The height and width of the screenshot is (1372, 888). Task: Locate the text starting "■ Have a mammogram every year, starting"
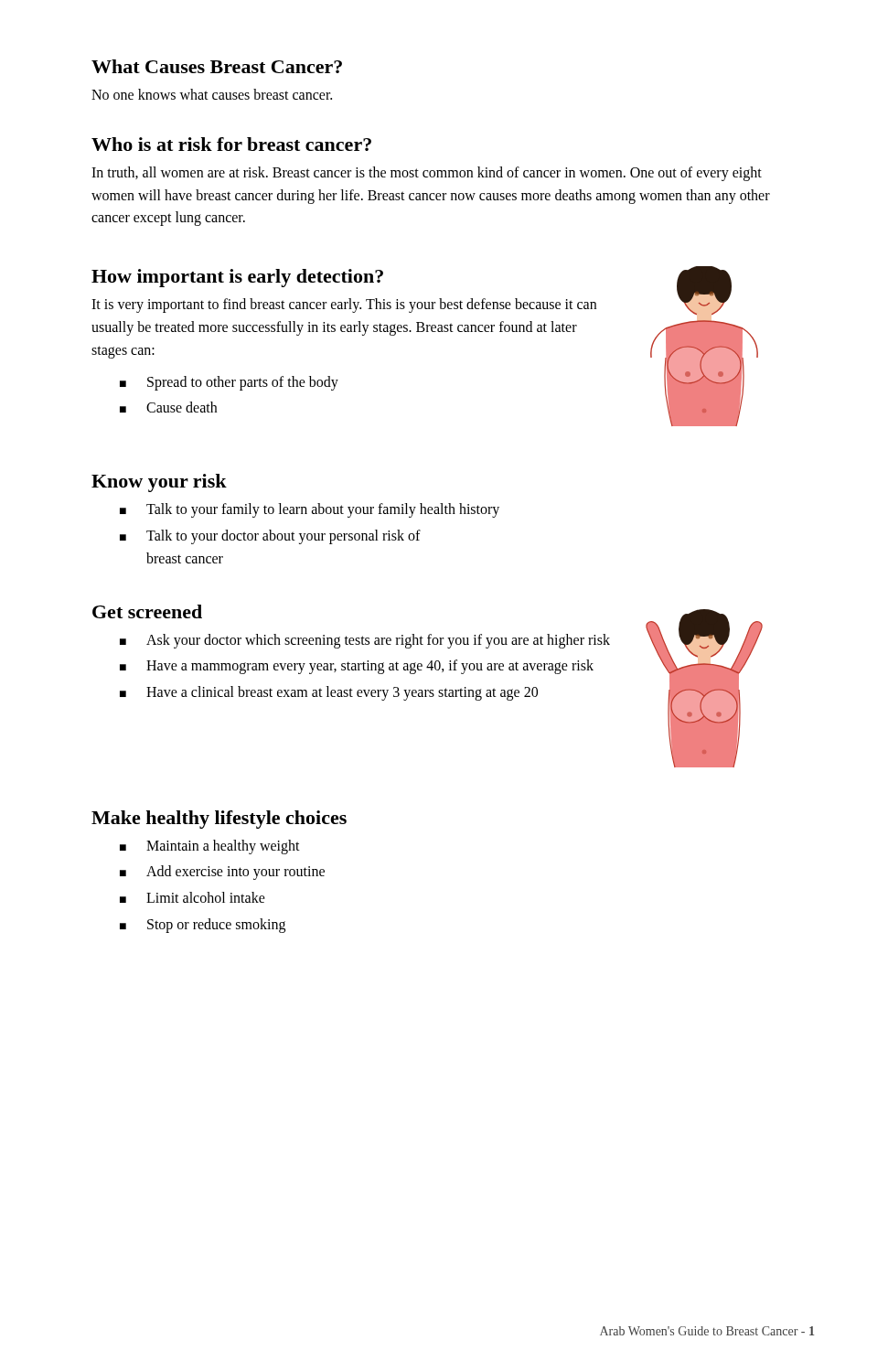coord(370,667)
